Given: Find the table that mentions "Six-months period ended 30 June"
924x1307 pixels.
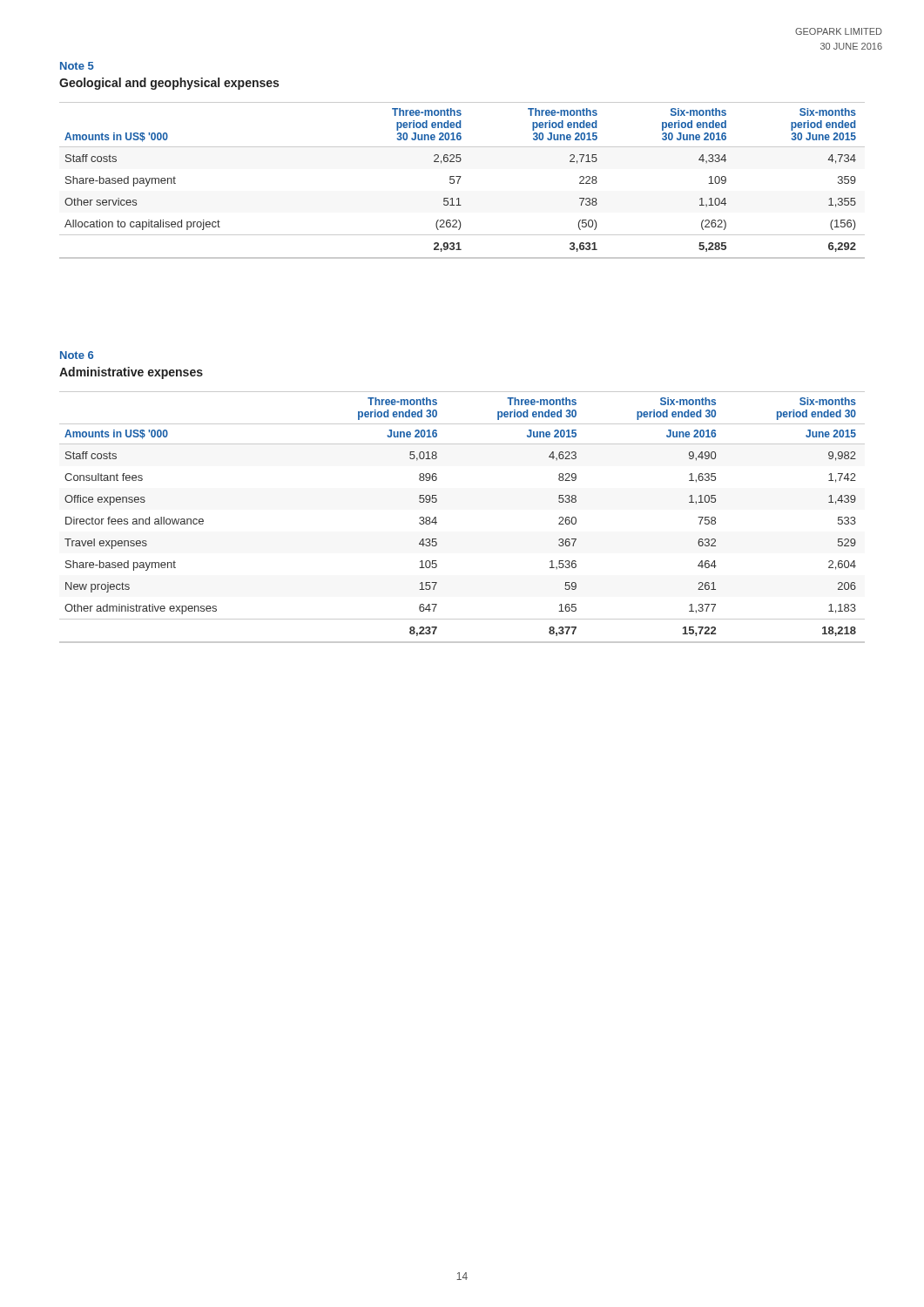Looking at the screenshot, I should click(x=462, y=180).
